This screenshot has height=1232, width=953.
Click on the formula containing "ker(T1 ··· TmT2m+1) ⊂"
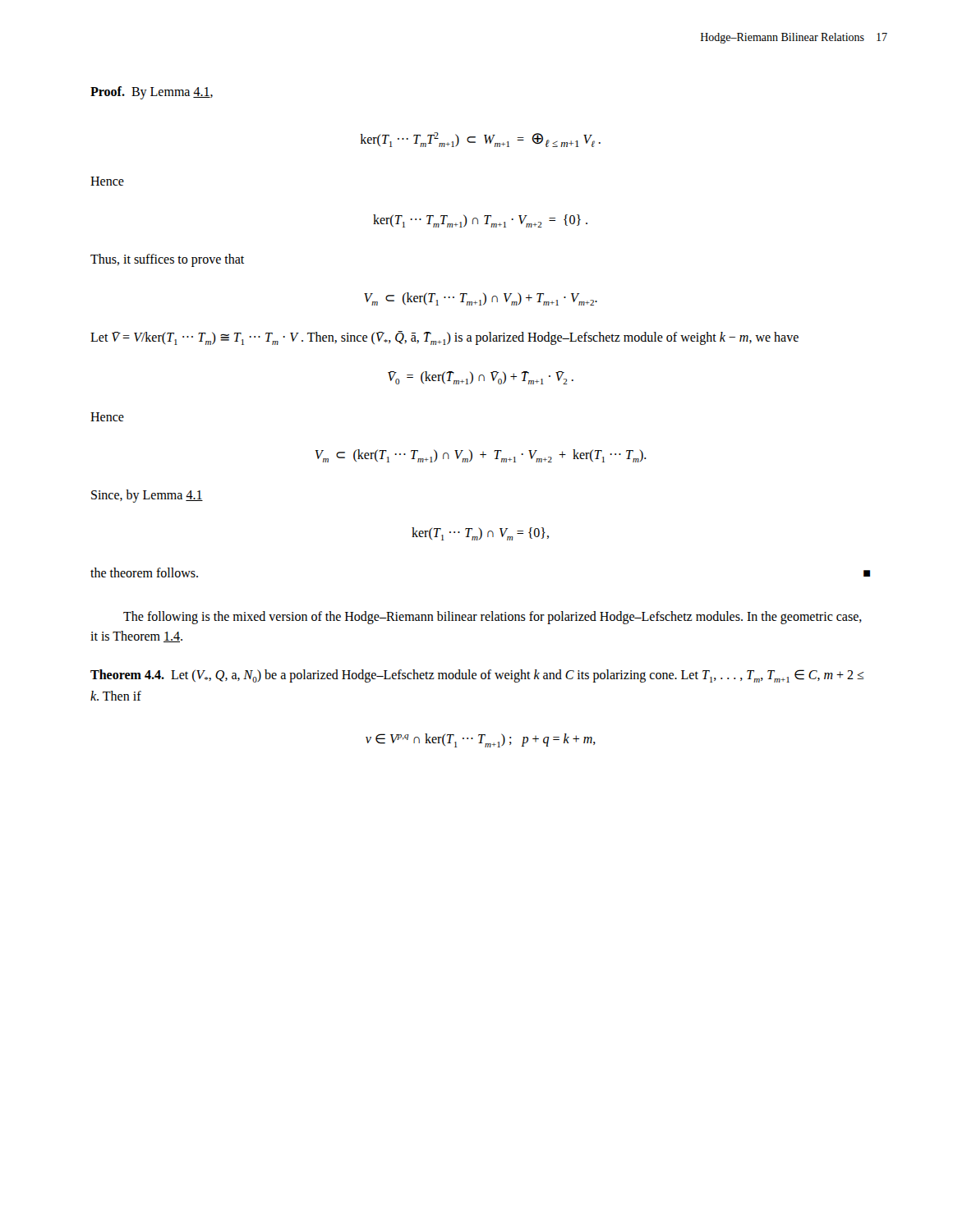tap(481, 139)
